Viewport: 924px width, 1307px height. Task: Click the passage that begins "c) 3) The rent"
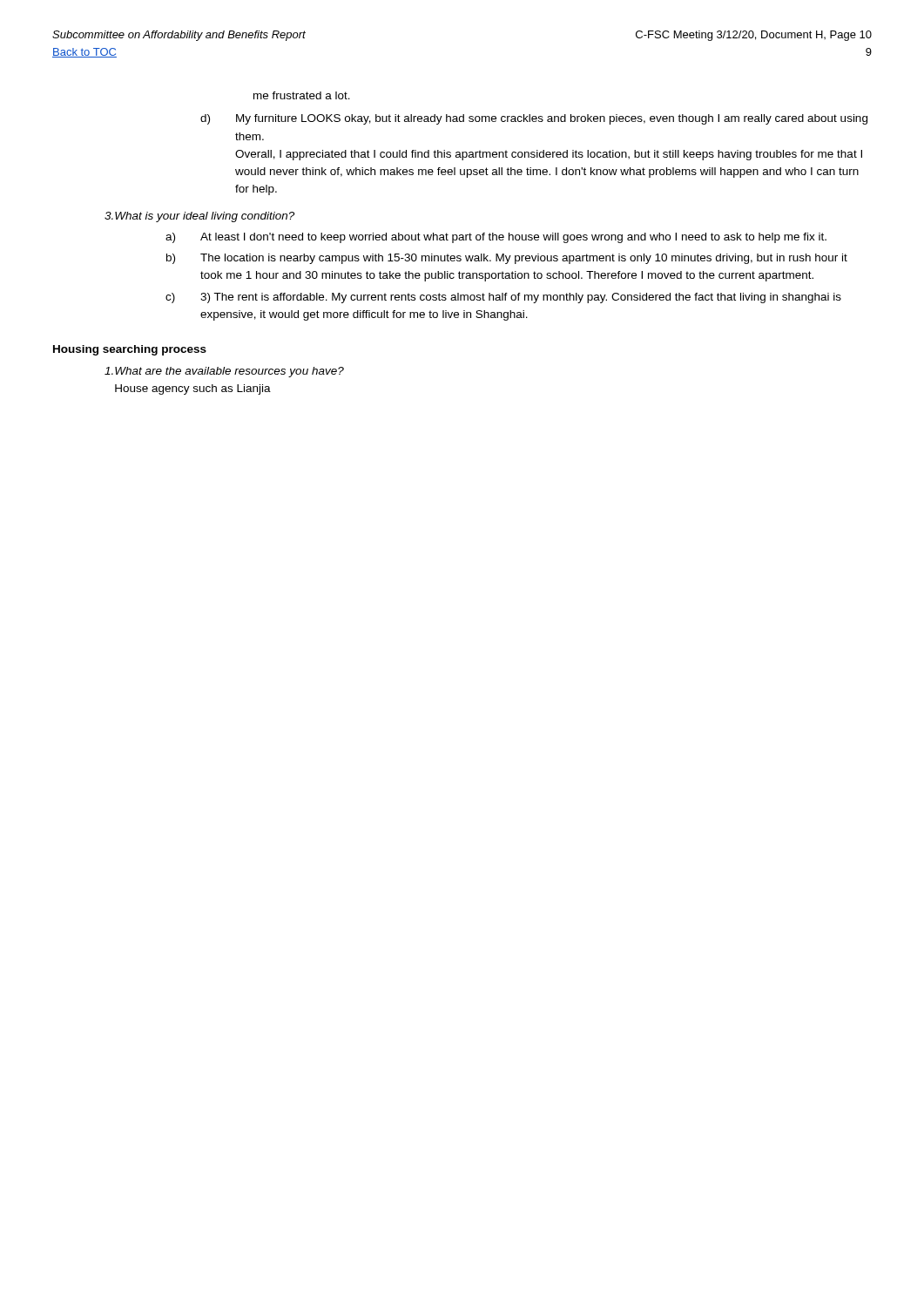click(x=462, y=306)
